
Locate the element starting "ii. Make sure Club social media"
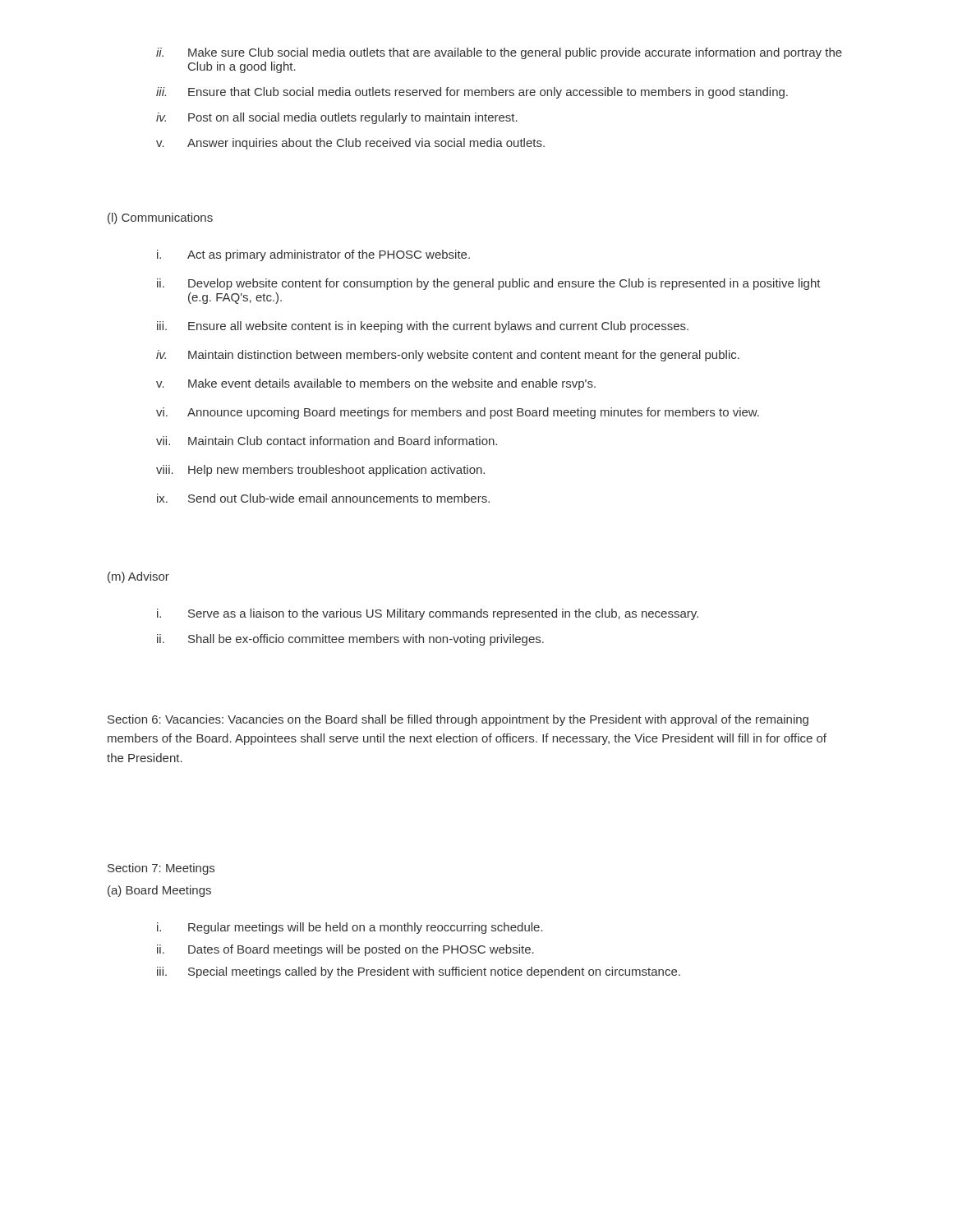(501, 59)
